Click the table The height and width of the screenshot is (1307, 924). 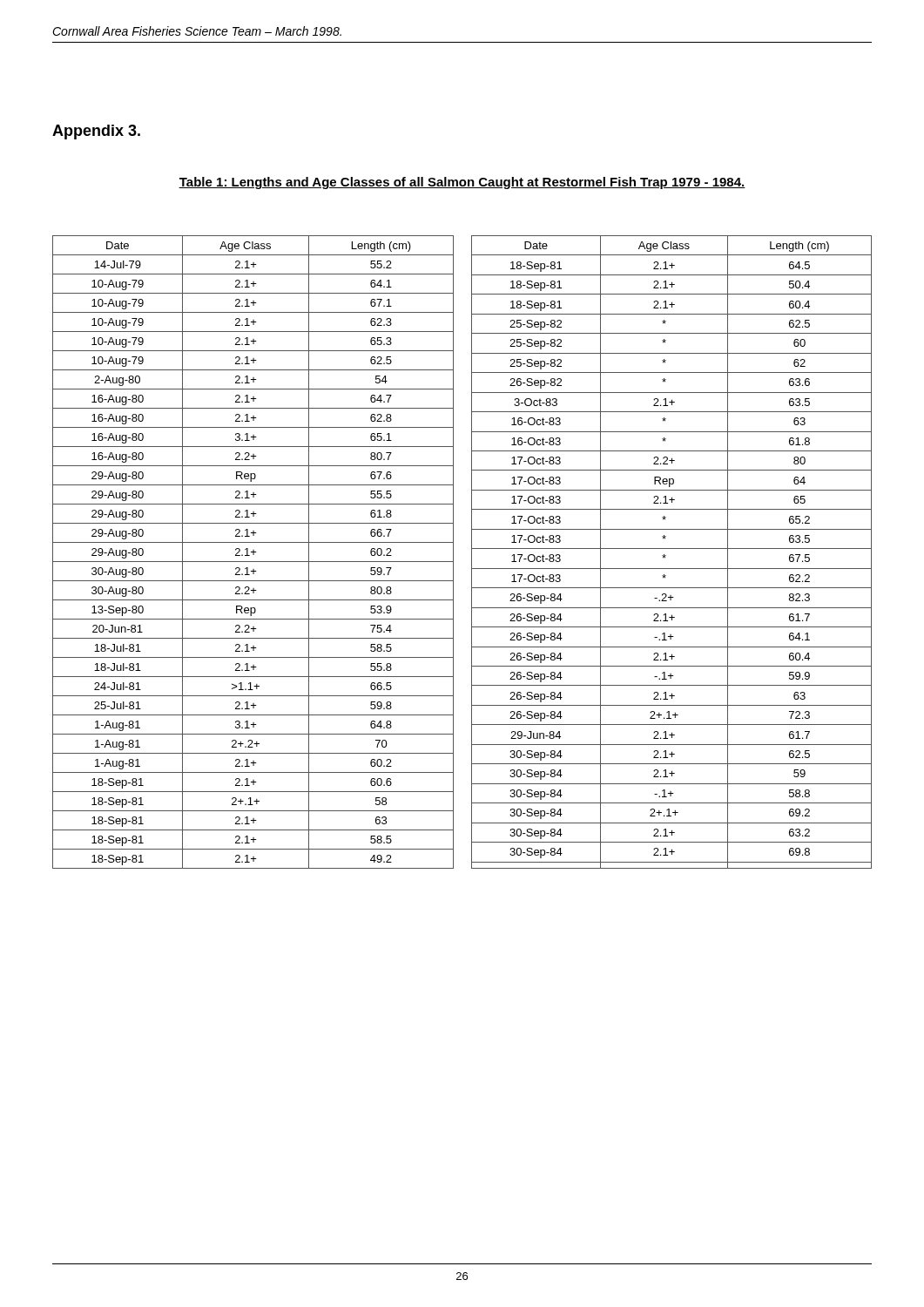[x=462, y=552]
